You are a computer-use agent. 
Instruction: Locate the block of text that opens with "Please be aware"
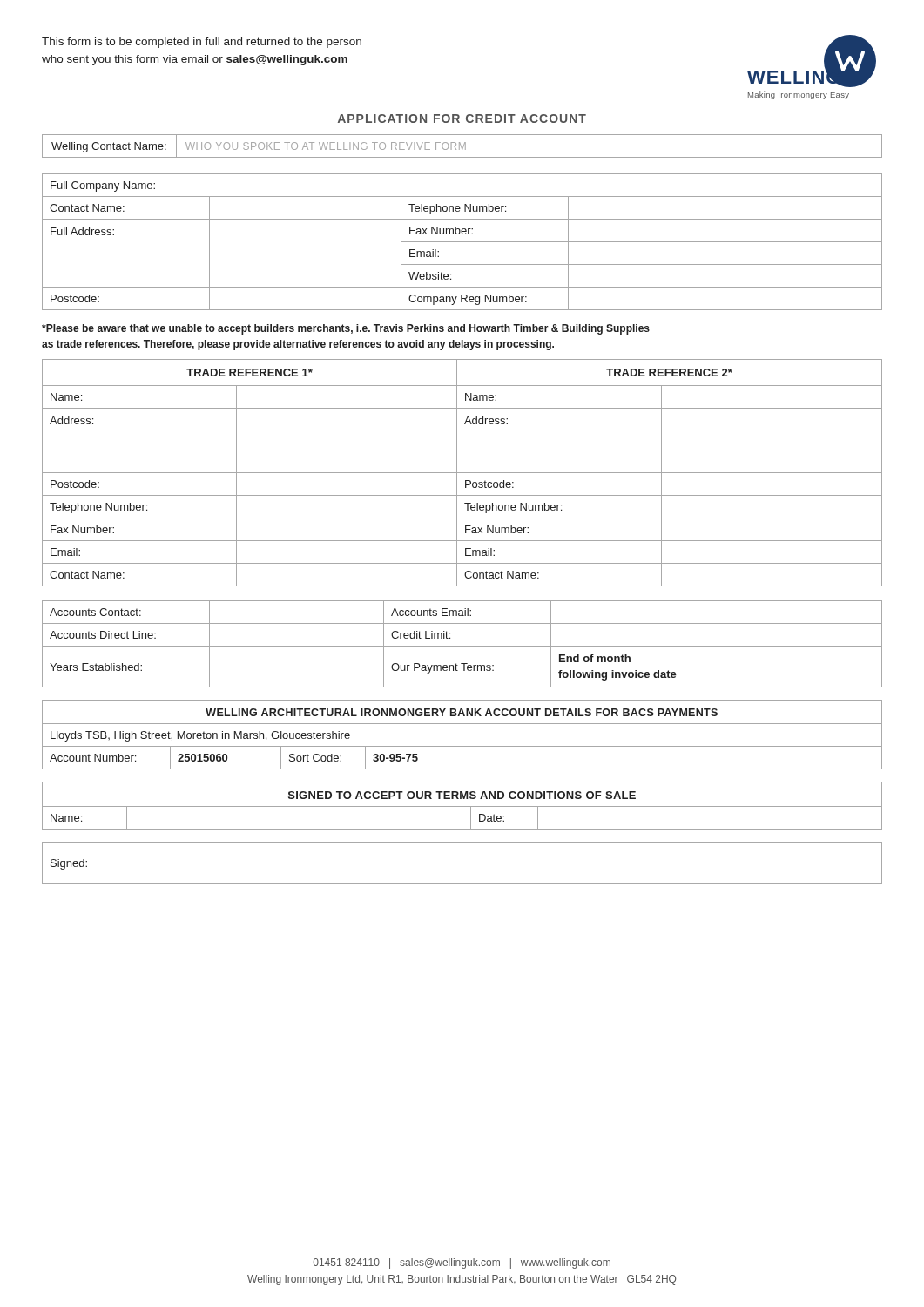tap(346, 336)
